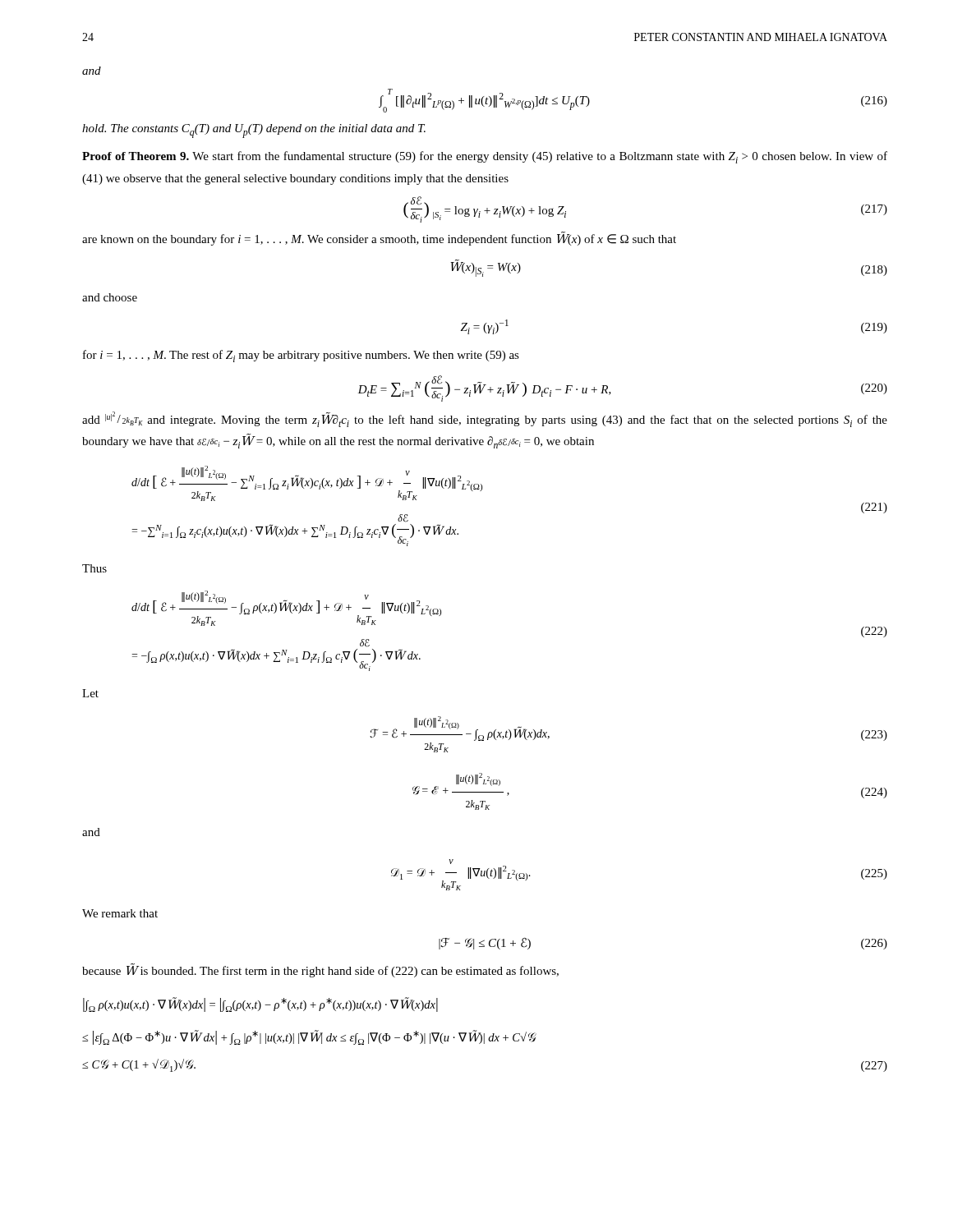Find "|ℱ − 𝒢| ≤ C(1 + ℰ) (226)" on this page
953x1232 pixels.
pos(485,943)
